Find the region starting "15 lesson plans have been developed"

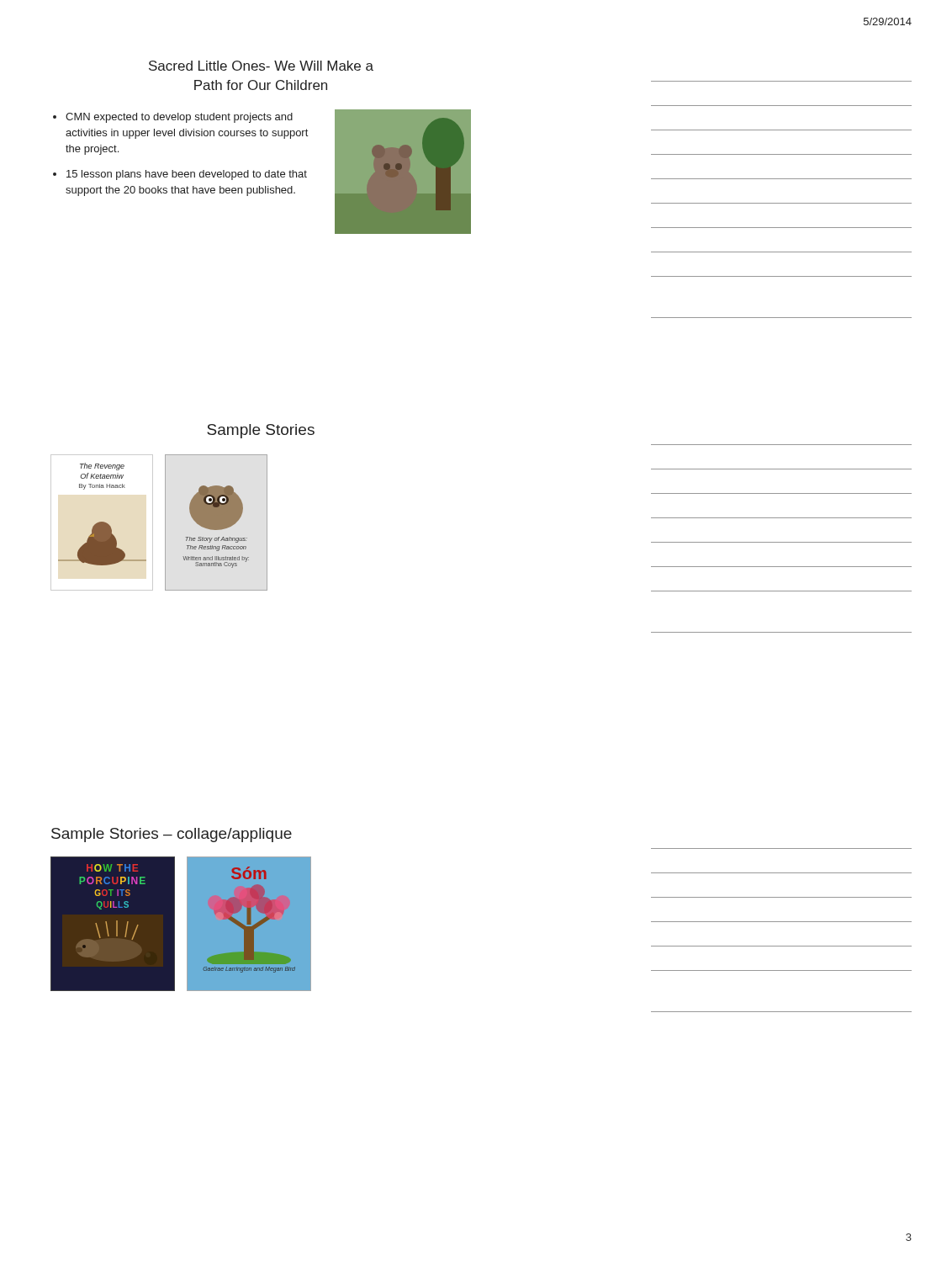[x=186, y=182]
